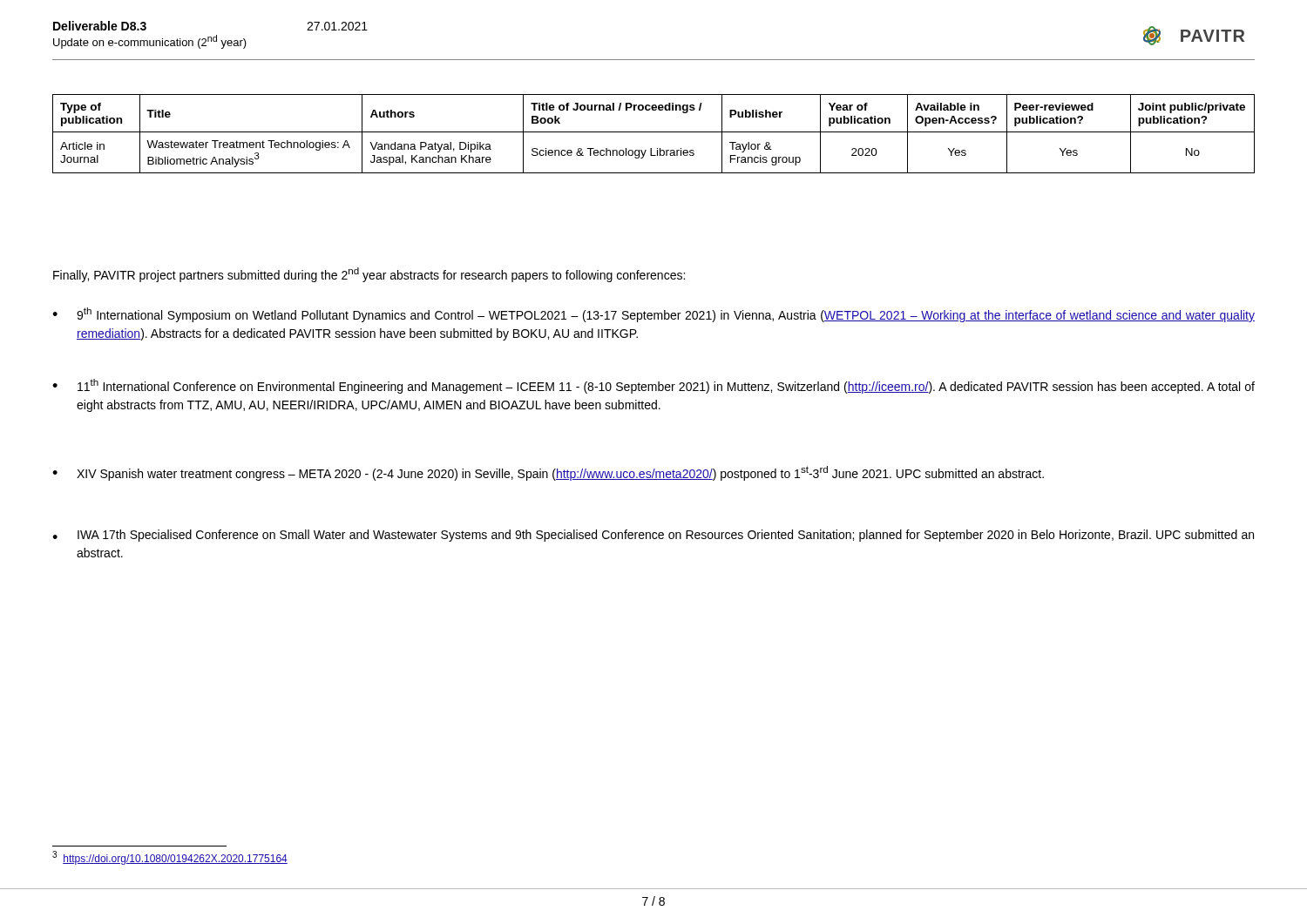Click the table
Viewport: 1307px width, 924px height.
click(654, 133)
